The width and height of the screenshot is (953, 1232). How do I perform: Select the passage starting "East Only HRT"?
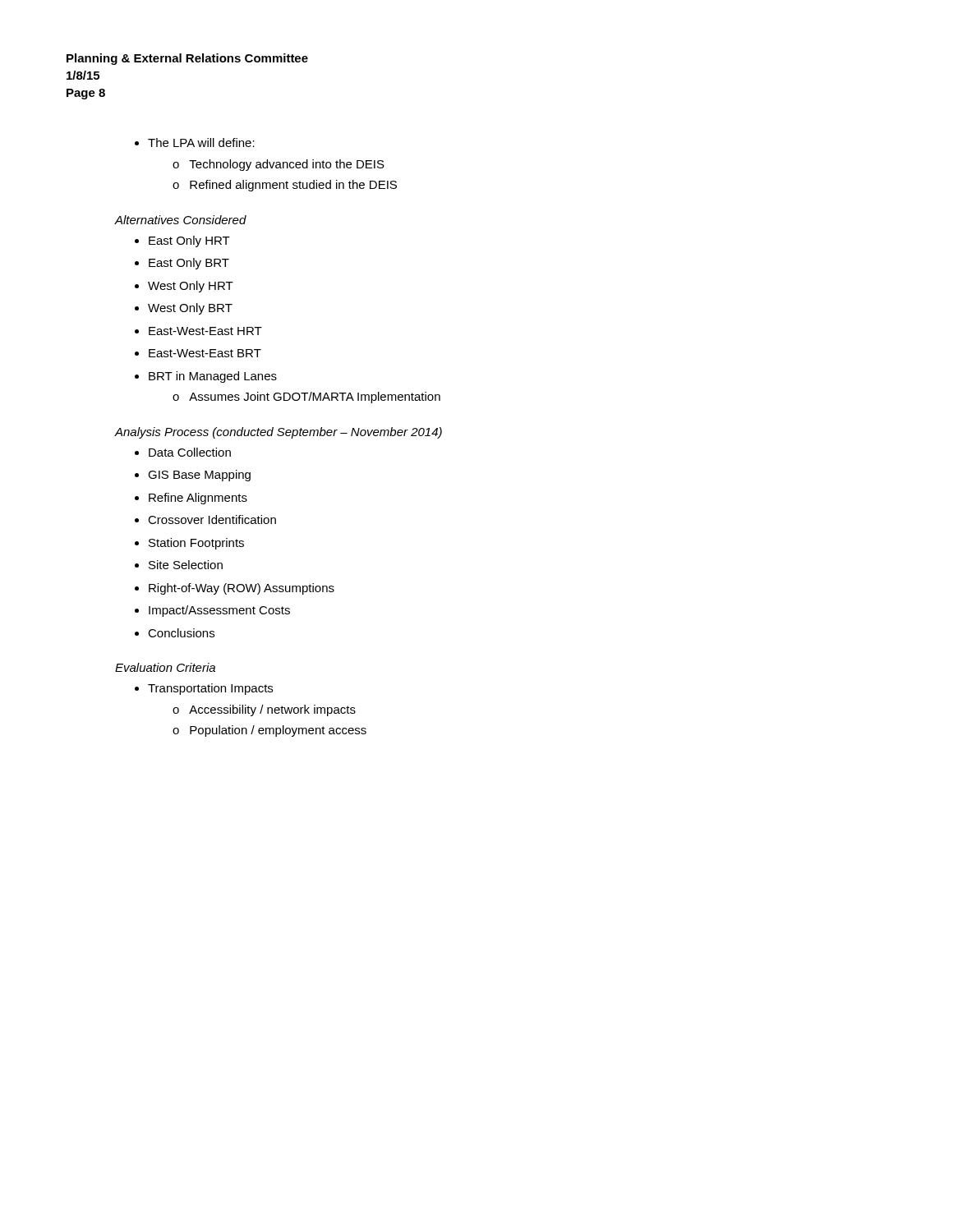click(x=189, y=241)
